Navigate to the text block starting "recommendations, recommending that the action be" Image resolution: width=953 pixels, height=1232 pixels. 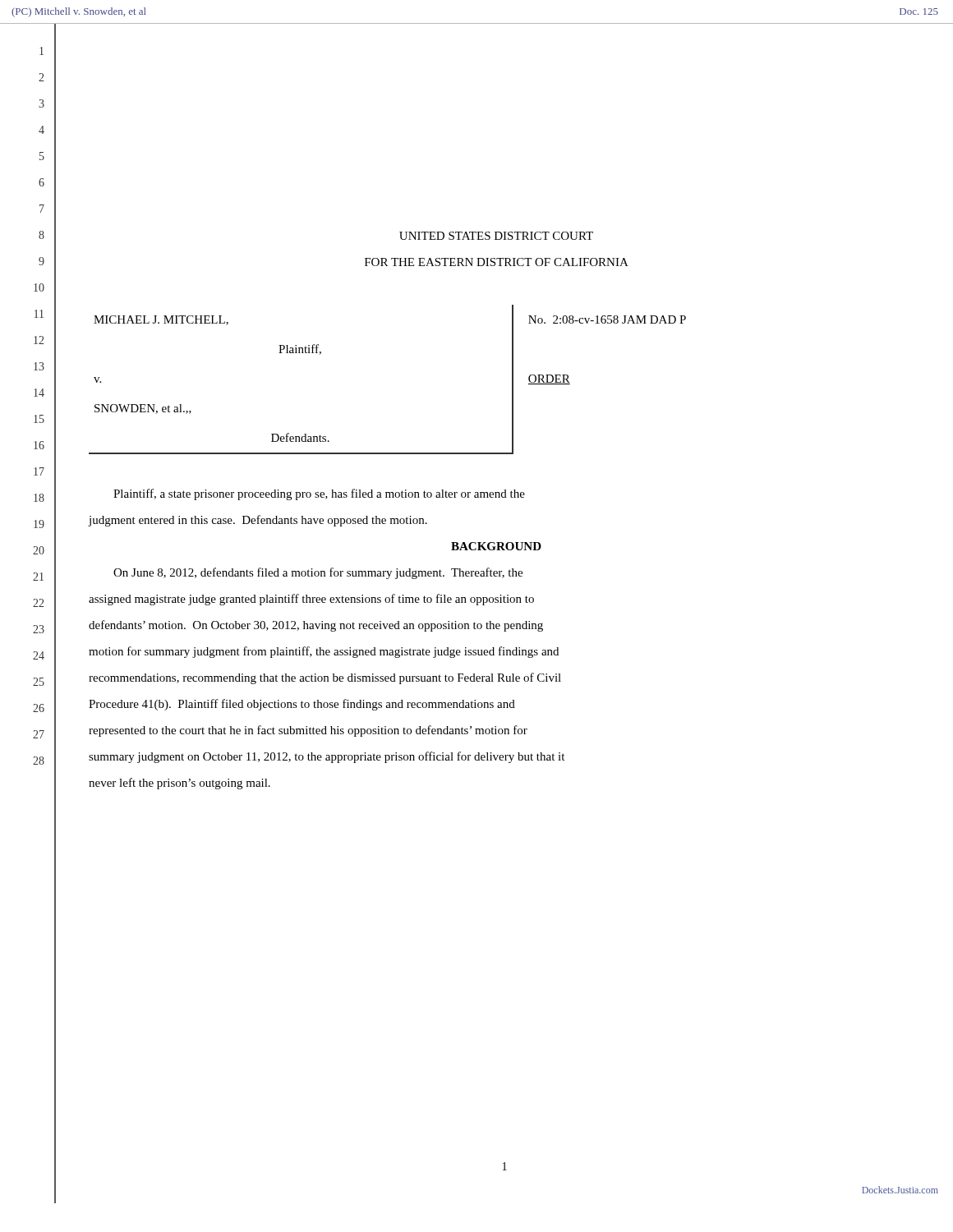(x=325, y=678)
